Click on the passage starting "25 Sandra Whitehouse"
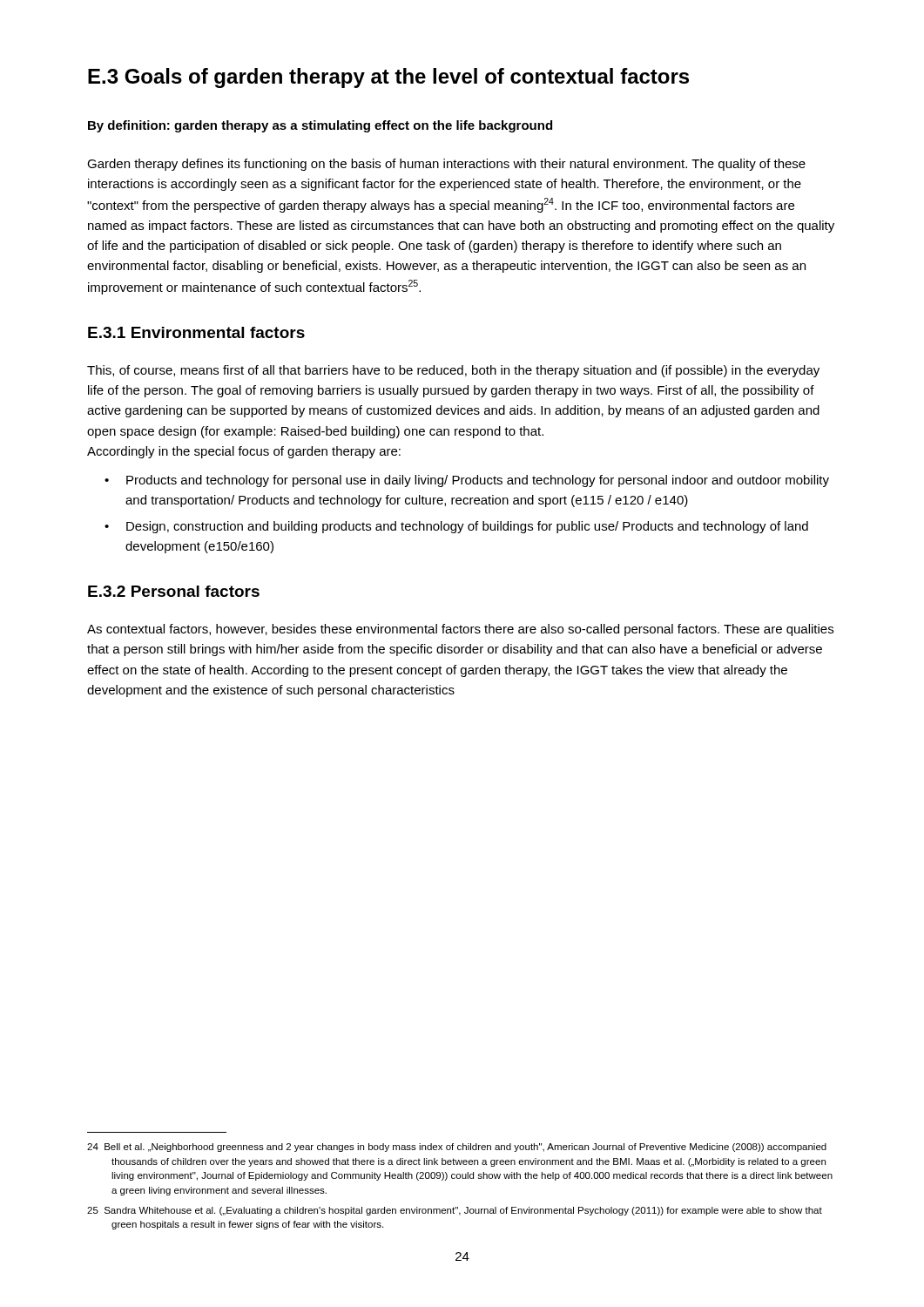 [x=454, y=1217]
